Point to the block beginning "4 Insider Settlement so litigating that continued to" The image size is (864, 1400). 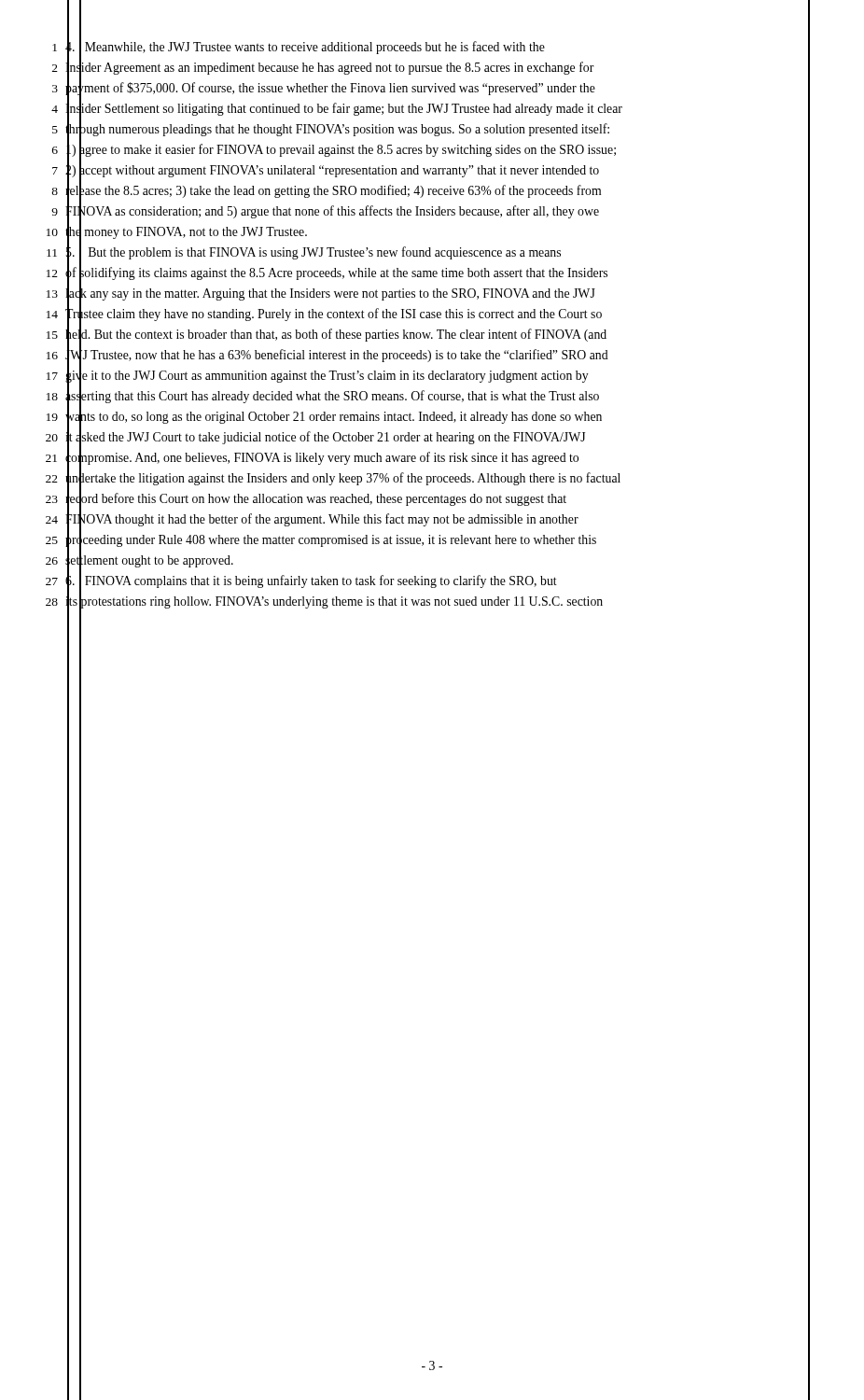[432, 109]
